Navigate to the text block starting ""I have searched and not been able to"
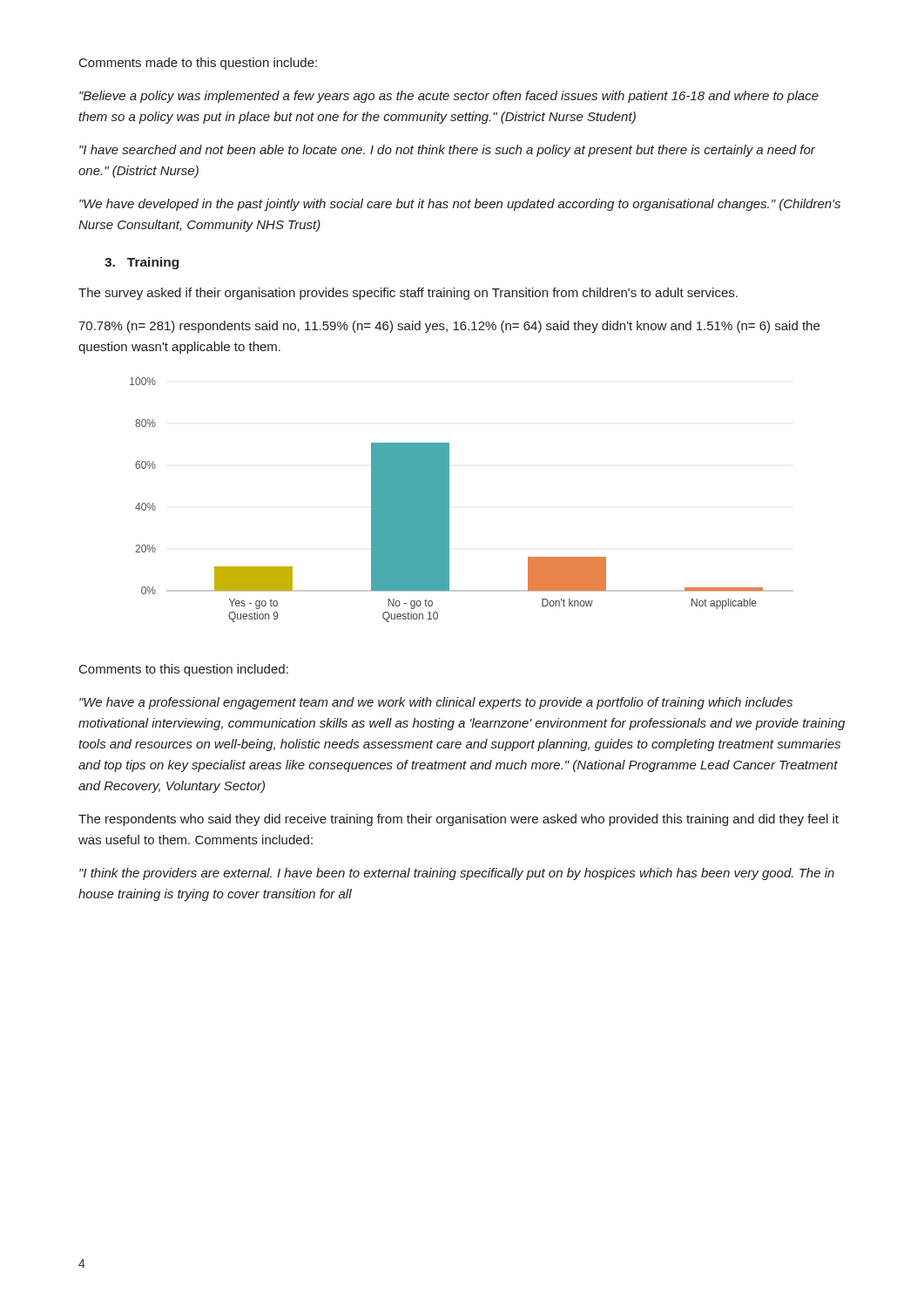This screenshot has width=924, height=1307. pos(447,160)
